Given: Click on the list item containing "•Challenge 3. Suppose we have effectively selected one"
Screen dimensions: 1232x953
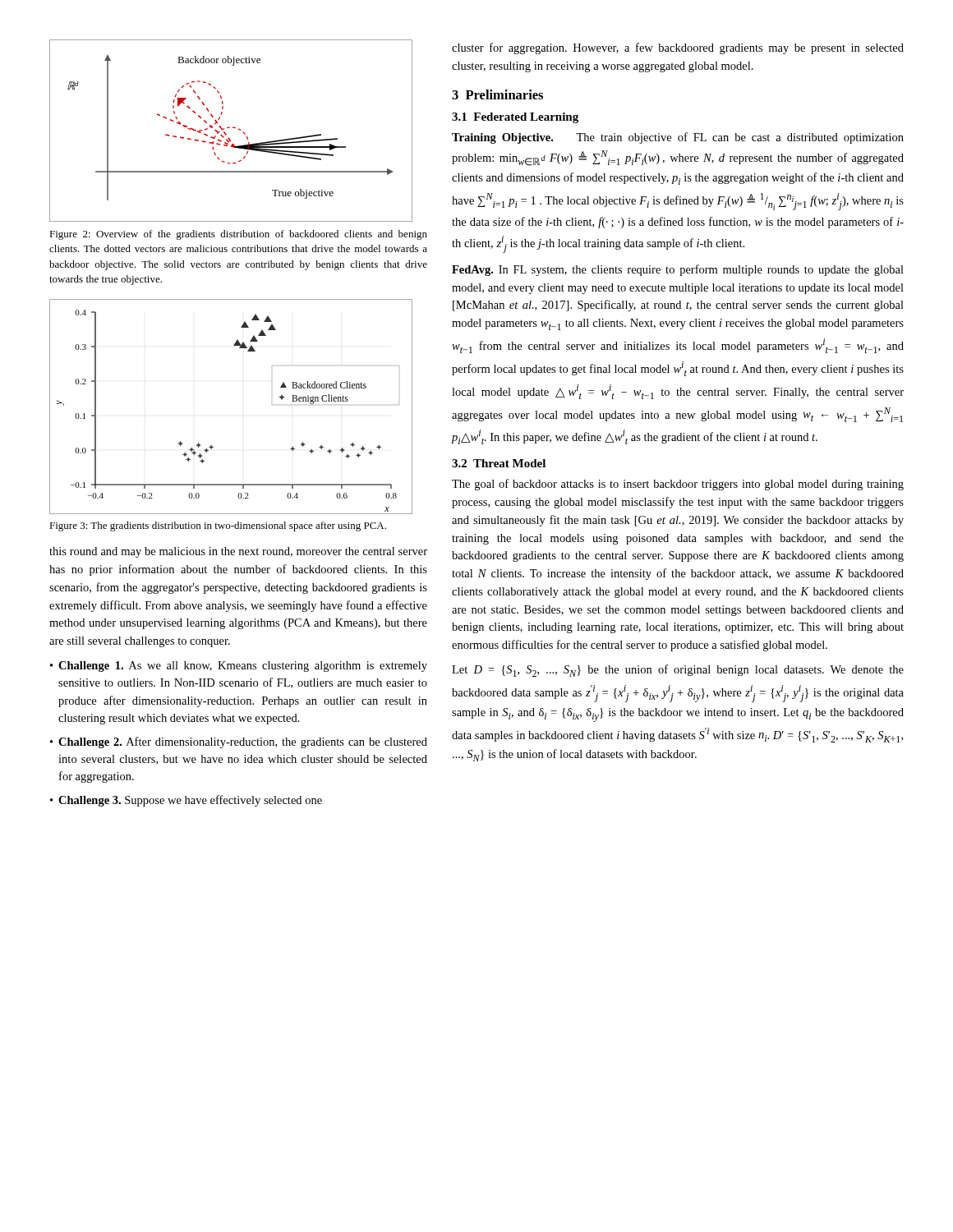Looking at the screenshot, I should point(186,800).
